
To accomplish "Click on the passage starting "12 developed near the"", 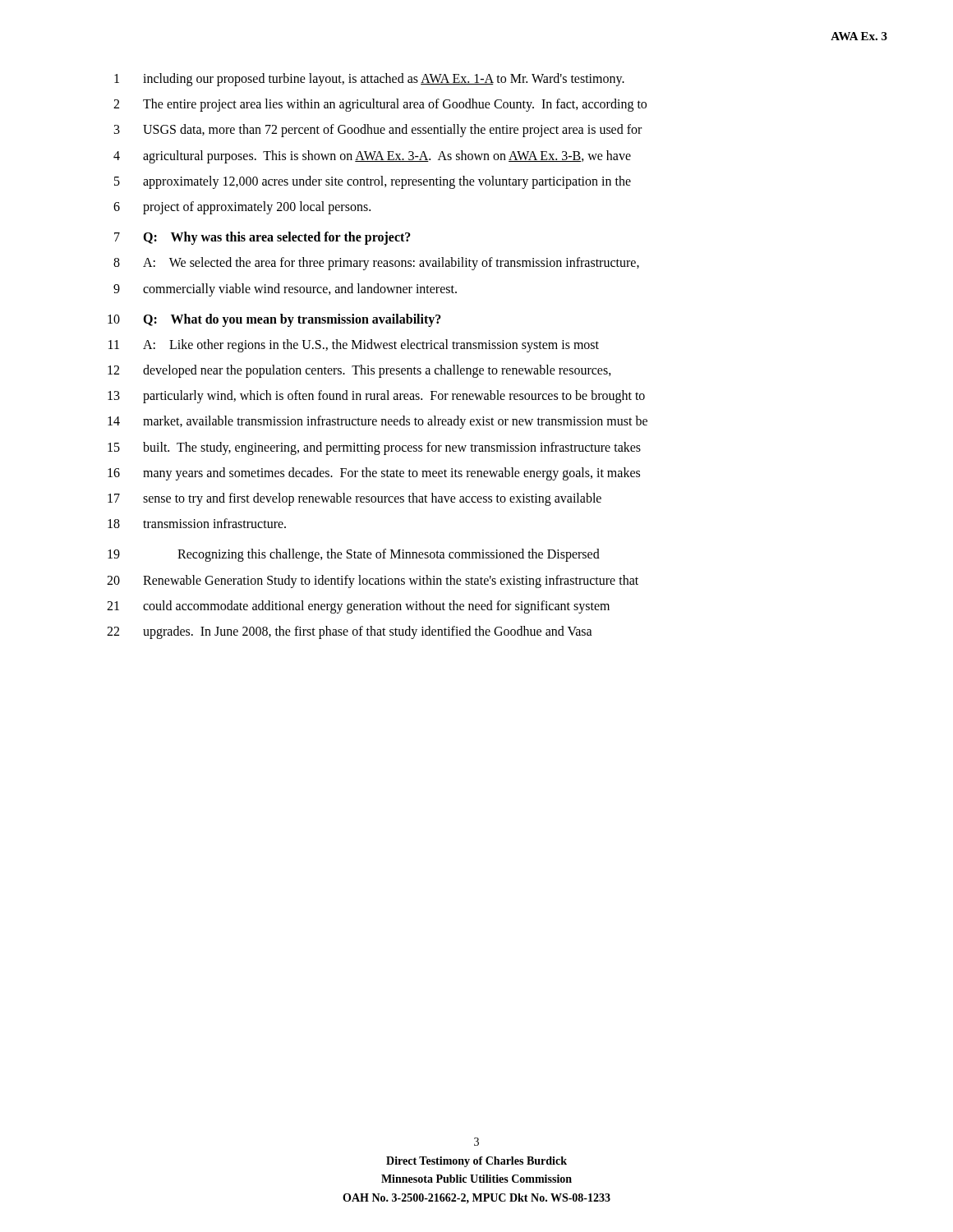I will pyautogui.click(x=489, y=370).
